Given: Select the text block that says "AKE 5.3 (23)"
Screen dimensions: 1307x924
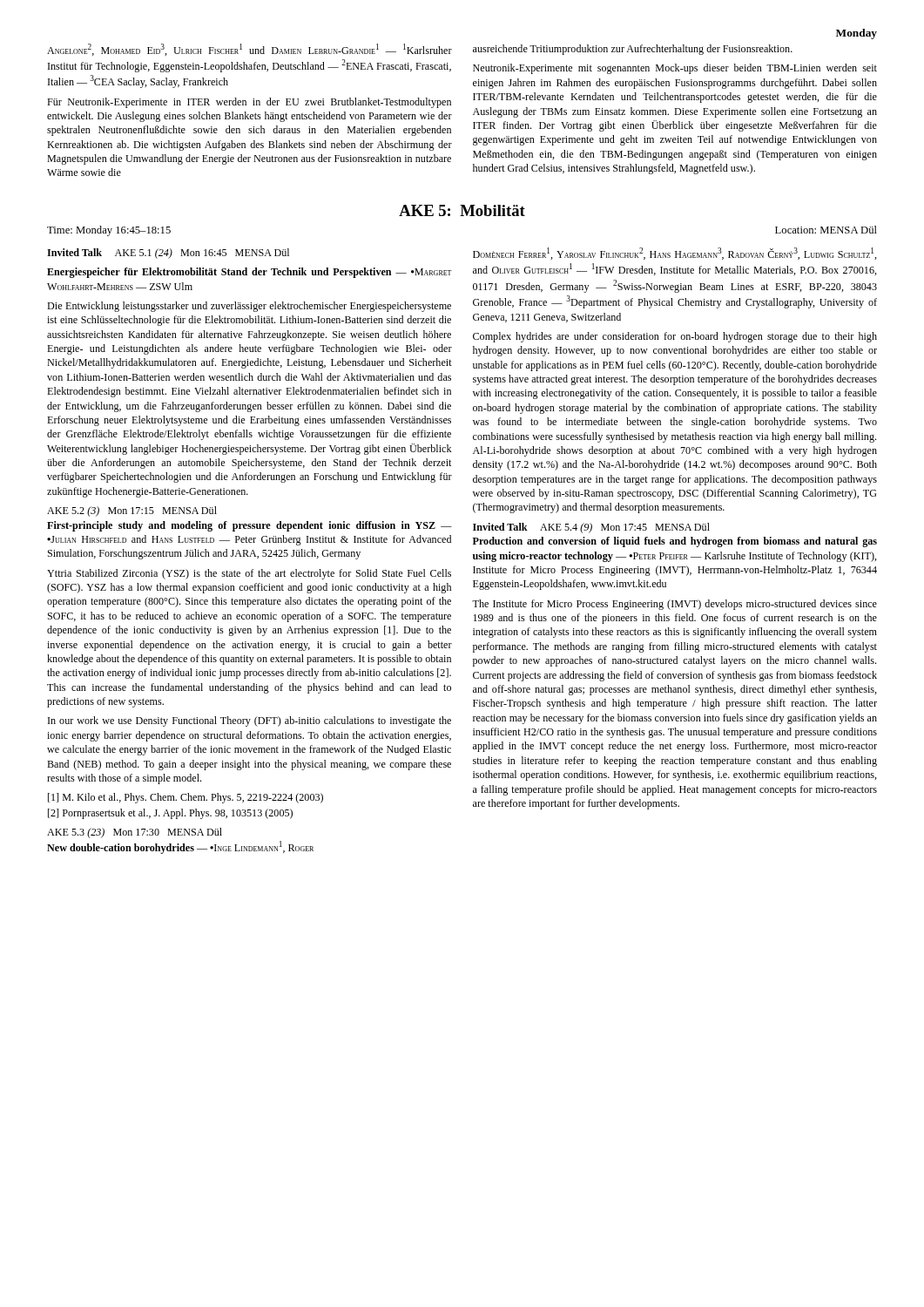Looking at the screenshot, I should click(x=249, y=840).
